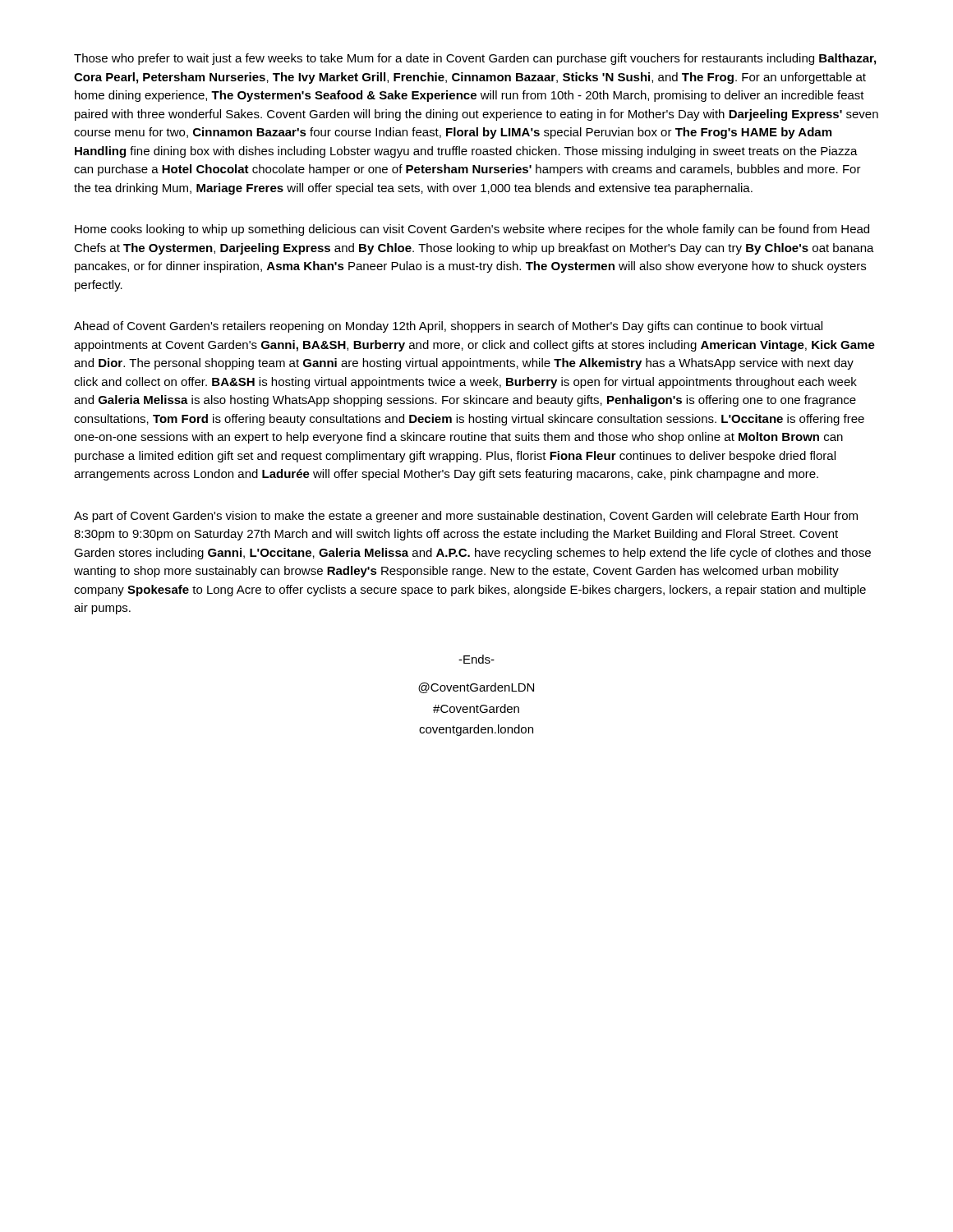Click on the passage starting "@CoventGardenLDN #CoventGarden coventgarden.london"
Image resolution: width=953 pixels, height=1232 pixels.
[x=476, y=708]
